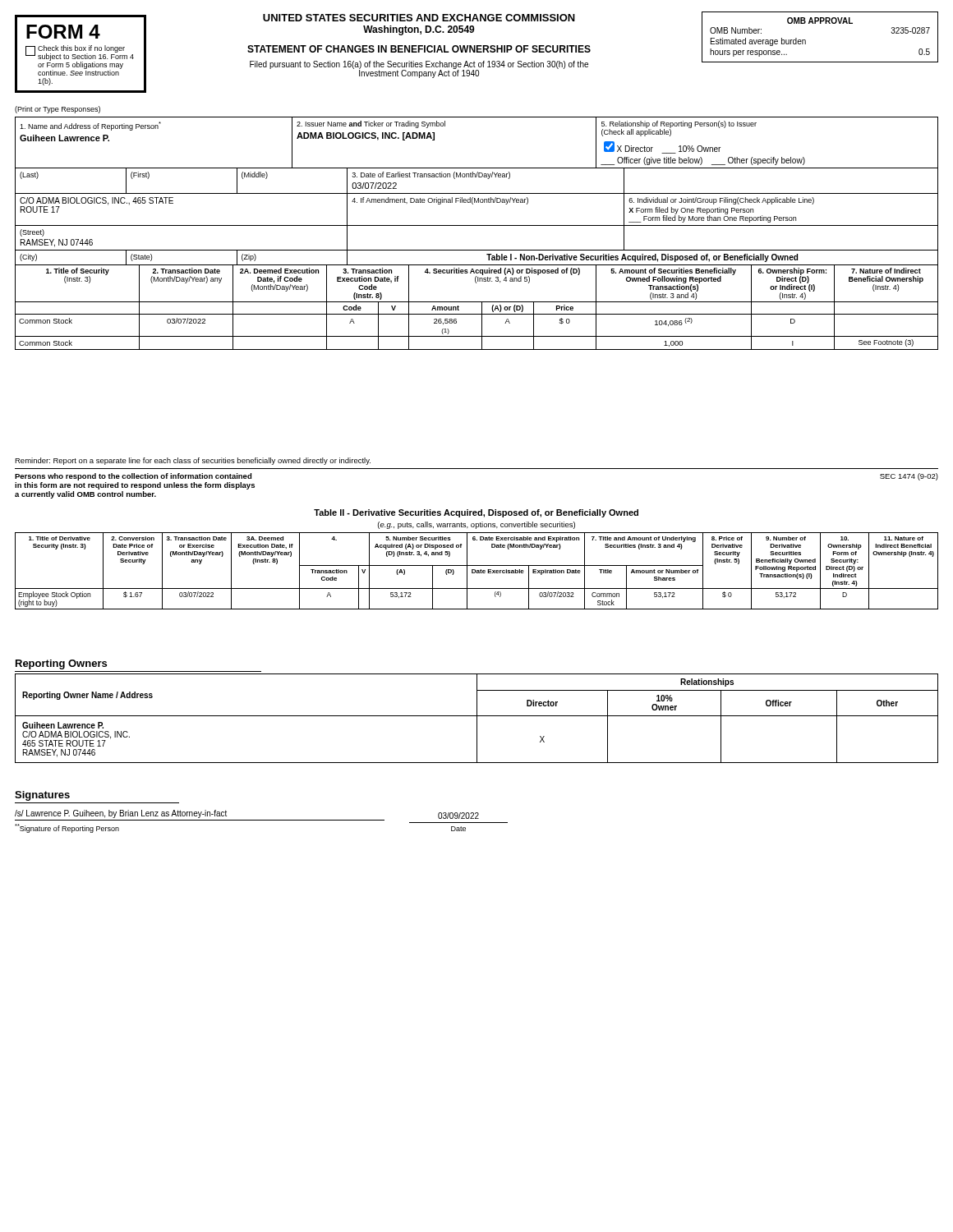The height and width of the screenshot is (1232, 953).
Task: Click on the text block that reads "Reminder: Report on a separate line for each"
Action: [x=193, y=460]
